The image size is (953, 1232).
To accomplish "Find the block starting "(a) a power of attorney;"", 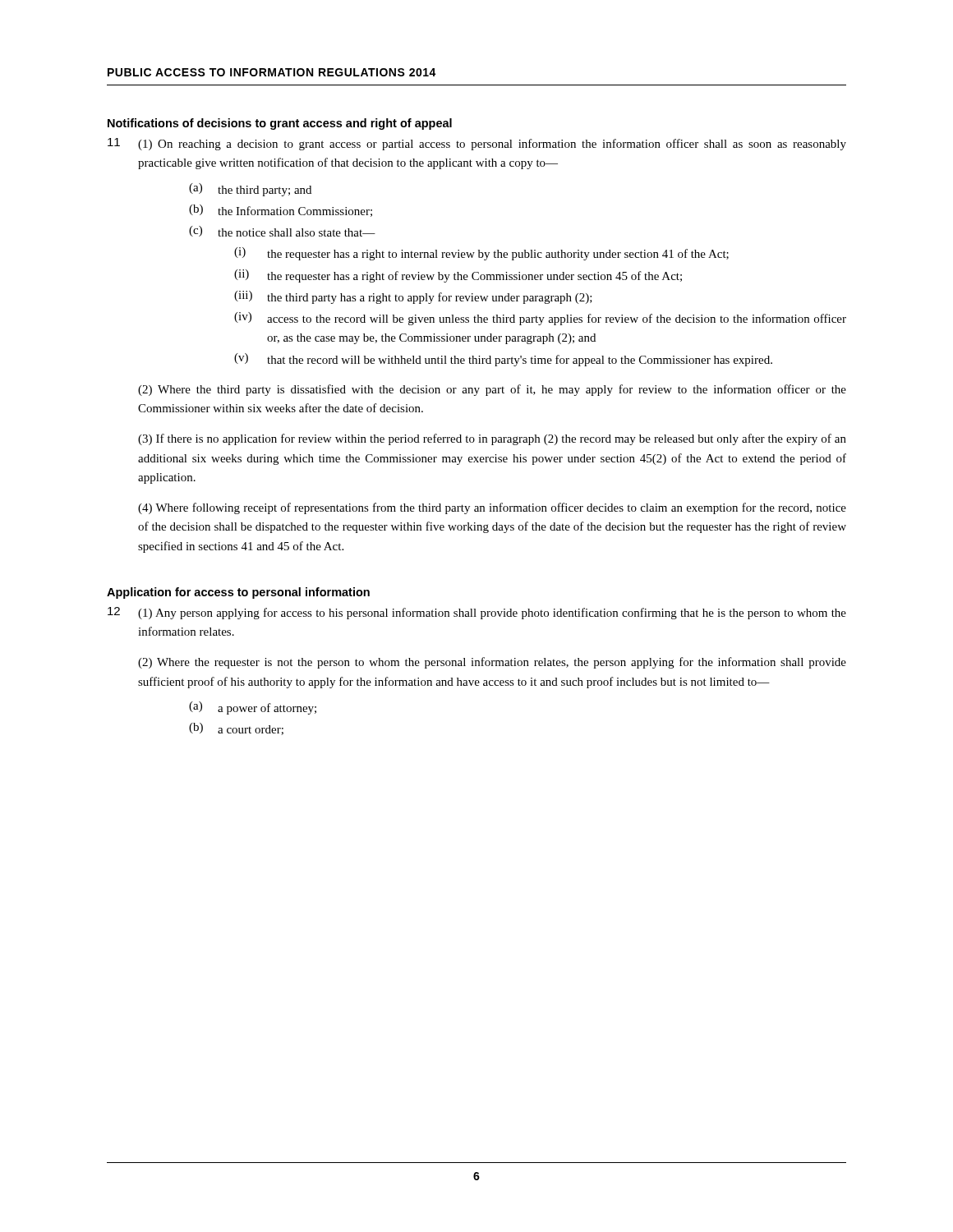I will [x=253, y=708].
